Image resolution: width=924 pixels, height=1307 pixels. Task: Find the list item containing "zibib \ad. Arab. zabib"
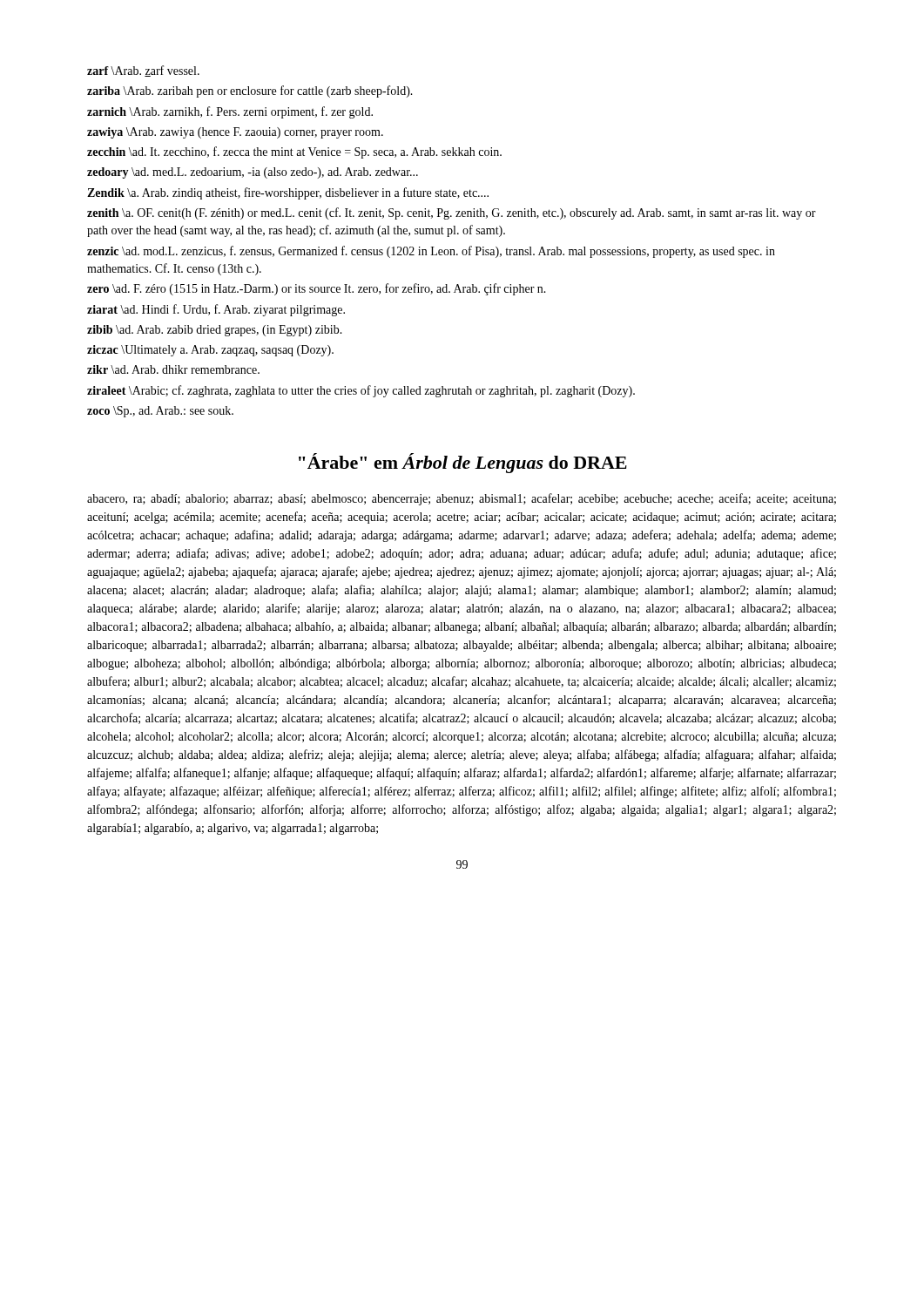pyautogui.click(x=215, y=330)
